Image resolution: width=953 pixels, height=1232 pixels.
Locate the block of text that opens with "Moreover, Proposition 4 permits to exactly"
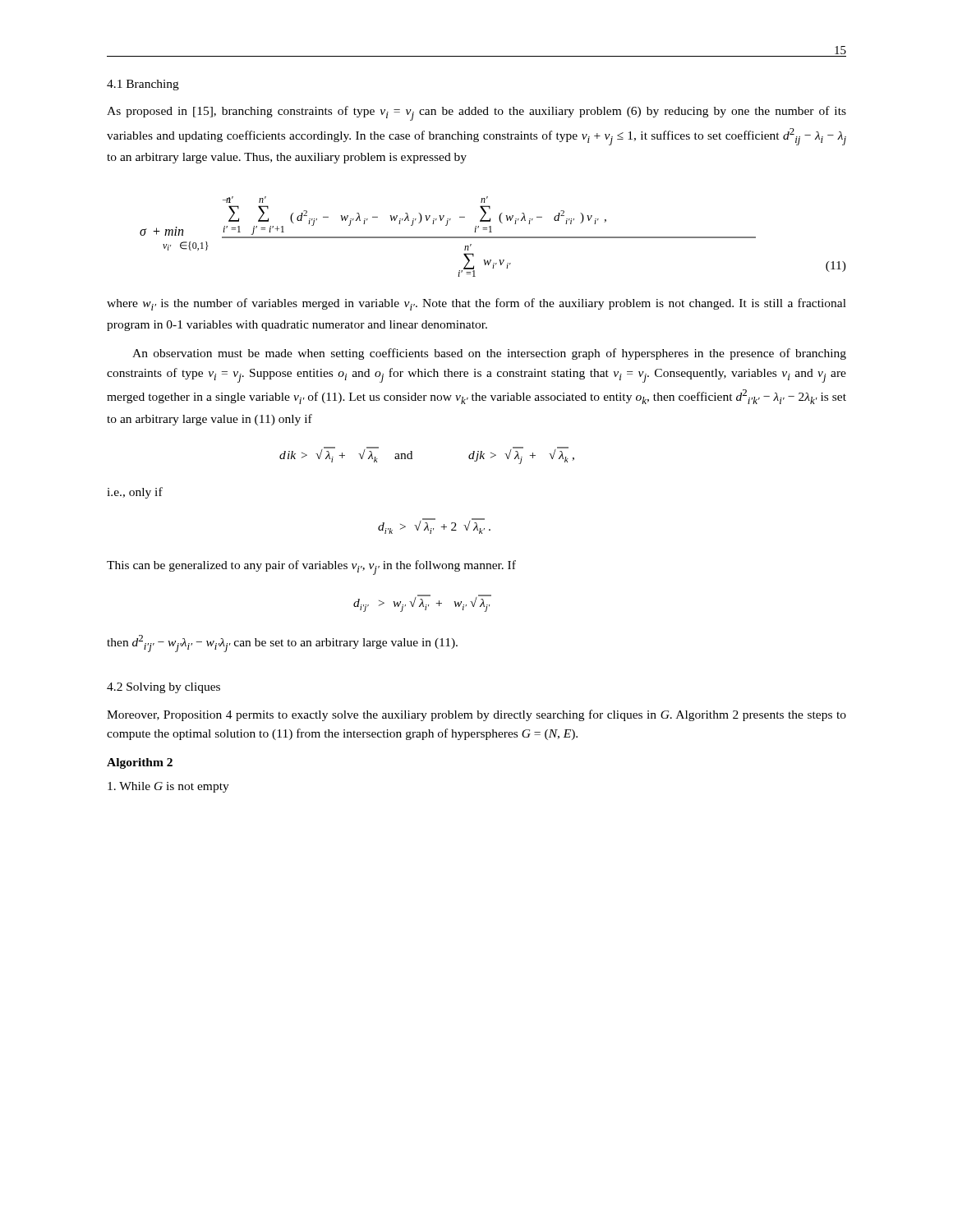tap(476, 723)
